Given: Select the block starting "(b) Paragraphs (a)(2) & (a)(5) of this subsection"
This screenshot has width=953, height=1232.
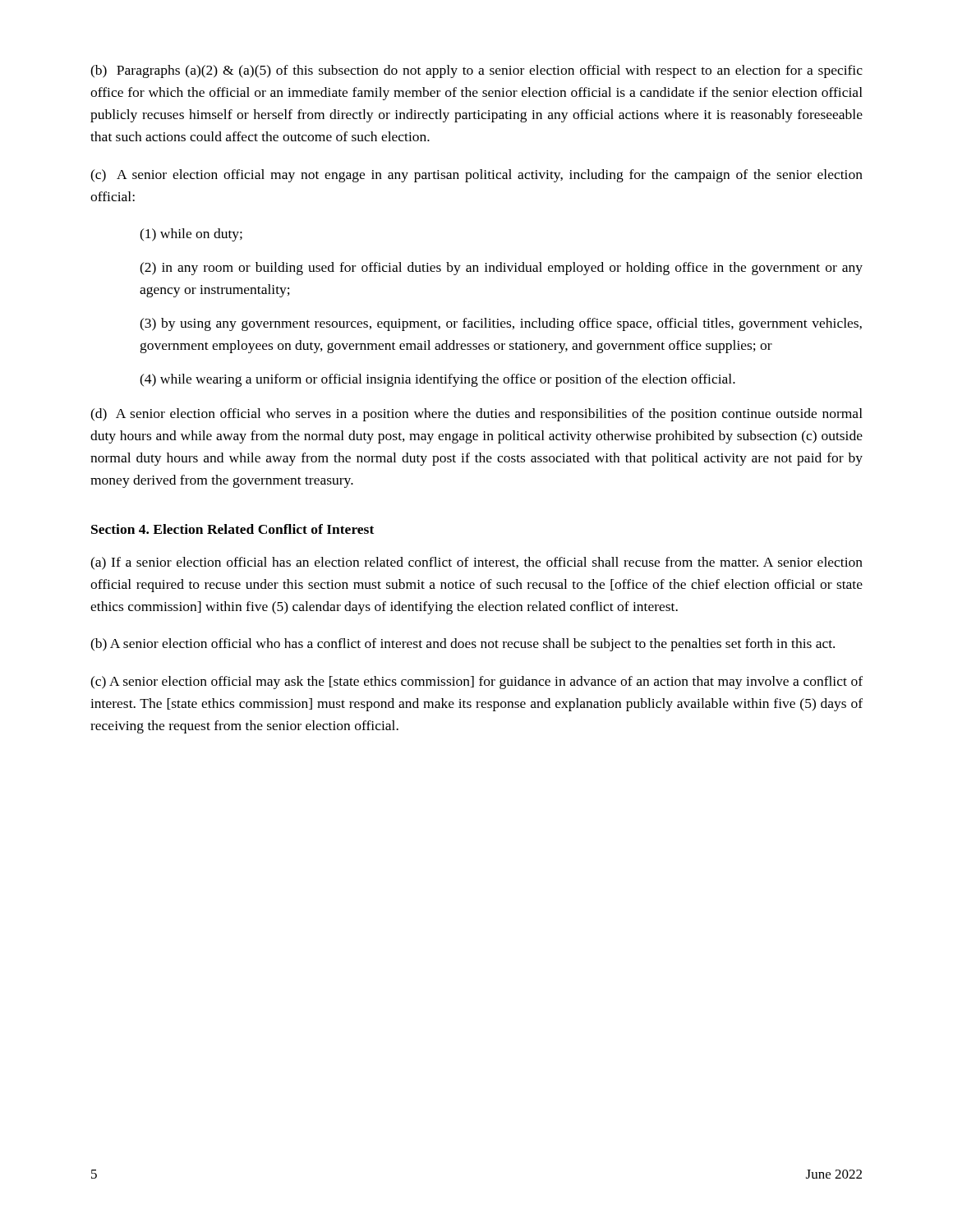Looking at the screenshot, I should 476,103.
